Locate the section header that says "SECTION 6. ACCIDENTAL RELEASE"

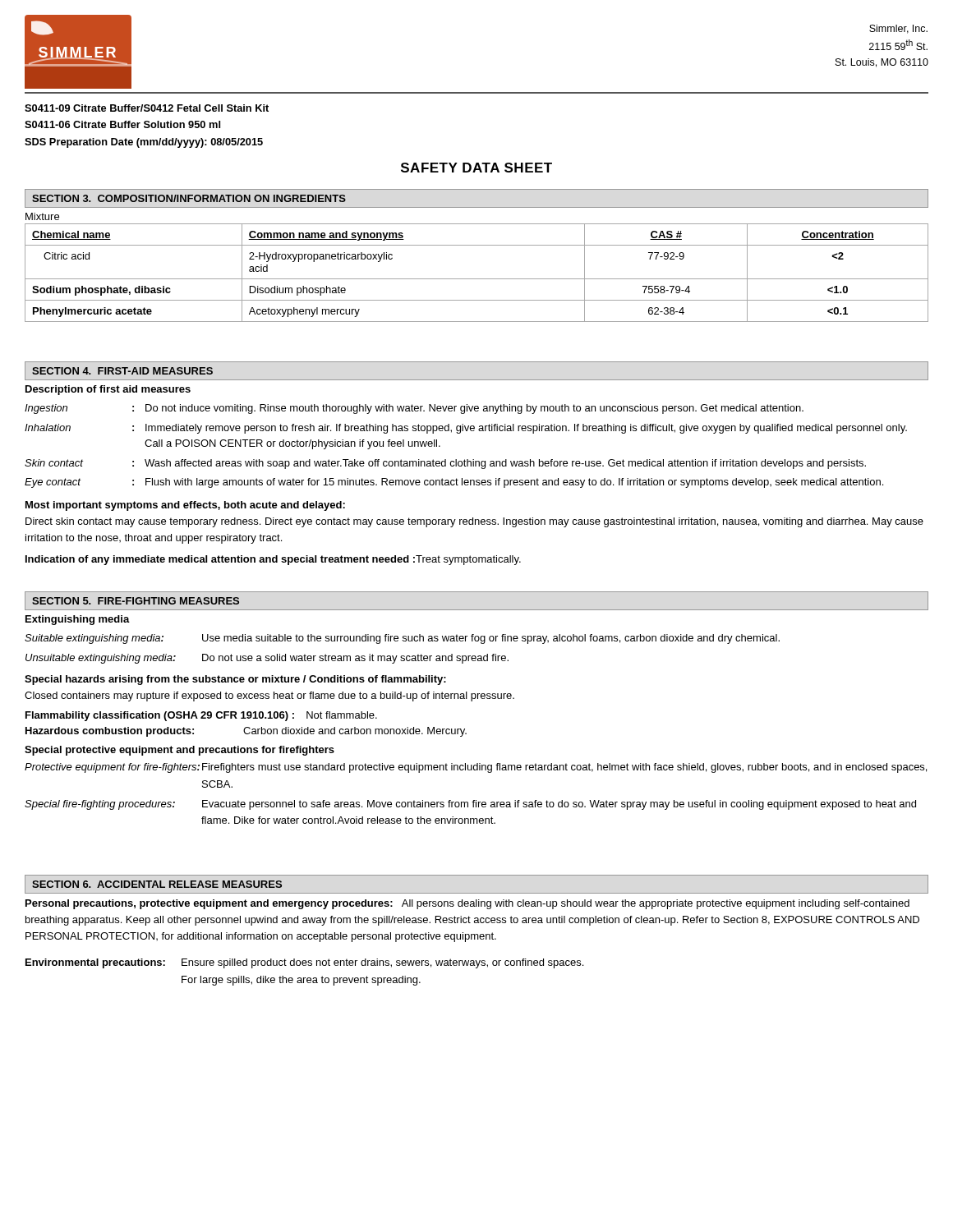[157, 884]
